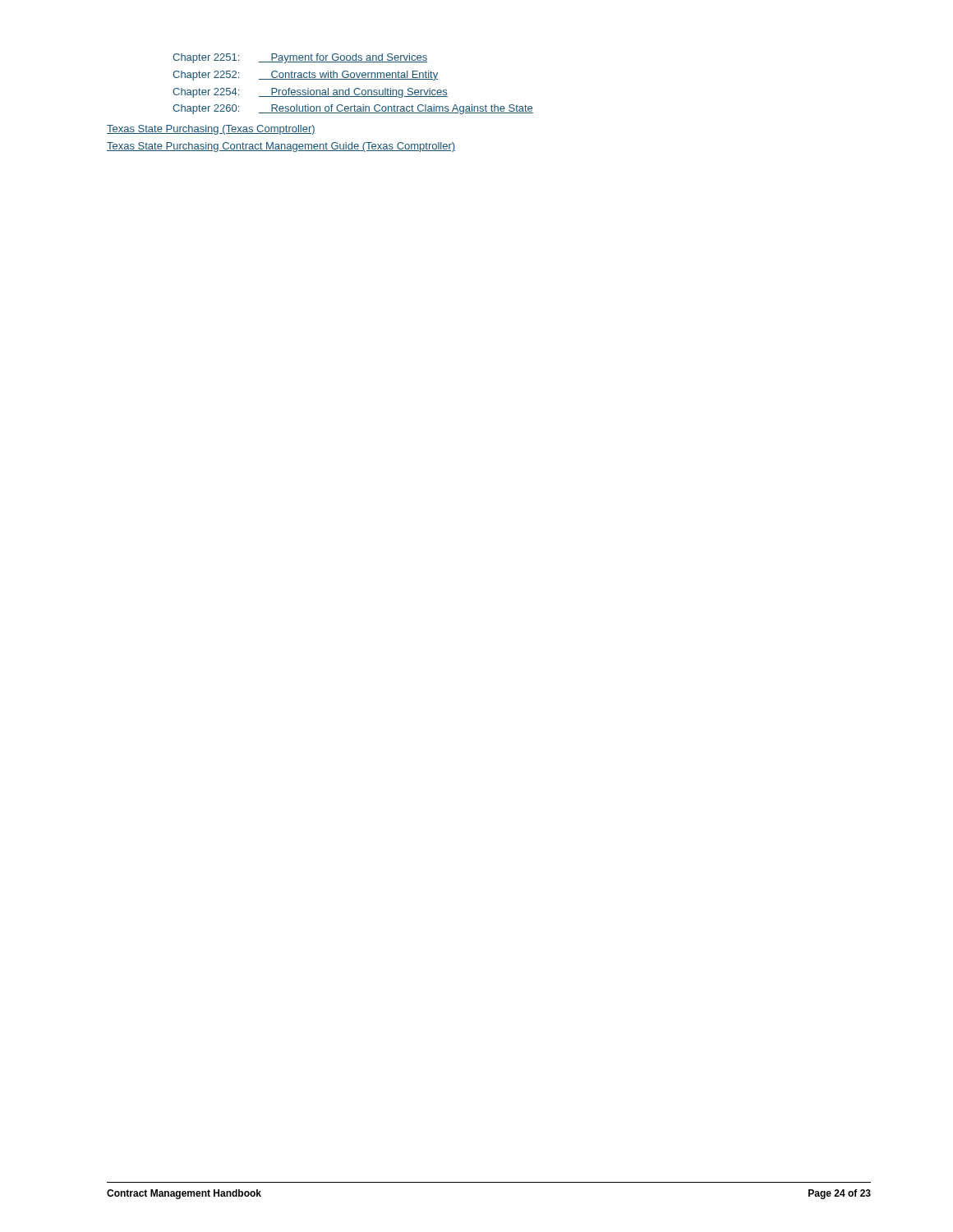Image resolution: width=953 pixels, height=1232 pixels.
Task: Select the block starting "Chapter 2260: Resolution"
Action: [489, 109]
